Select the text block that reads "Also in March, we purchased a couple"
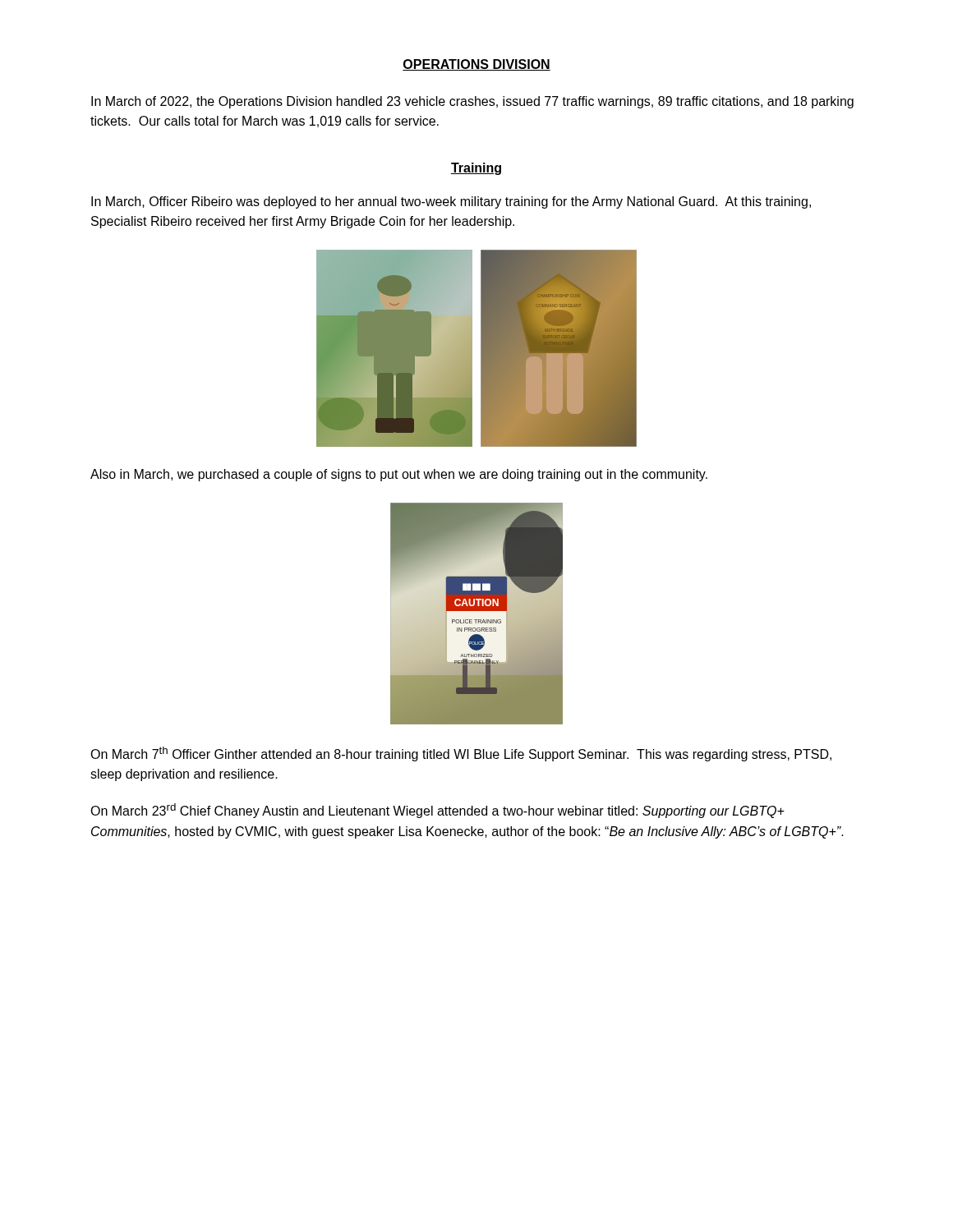This screenshot has width=953, height=1232. [399, 474]
